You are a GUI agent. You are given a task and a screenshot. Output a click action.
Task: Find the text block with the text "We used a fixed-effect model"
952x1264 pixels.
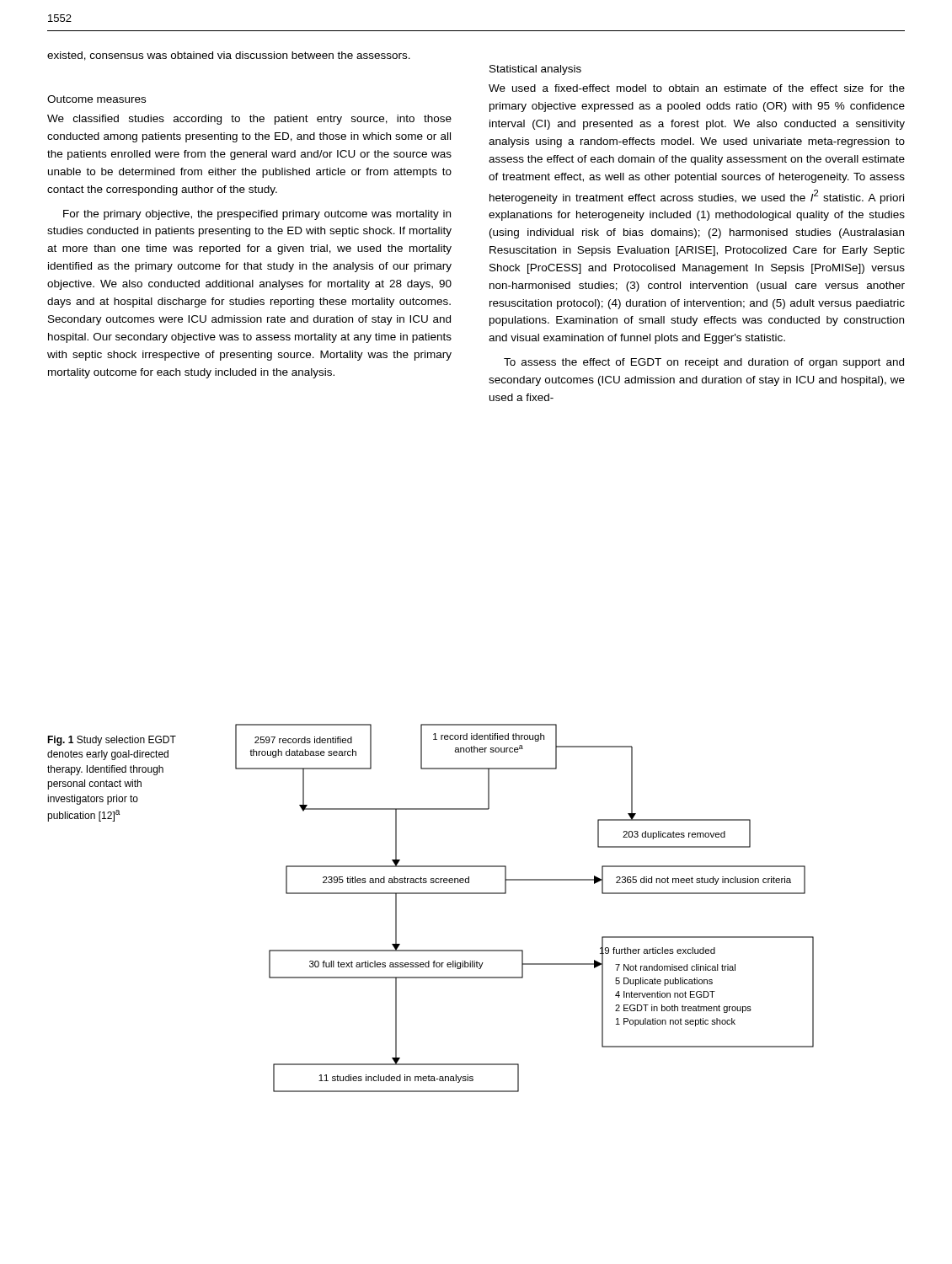tap(697, 244)
